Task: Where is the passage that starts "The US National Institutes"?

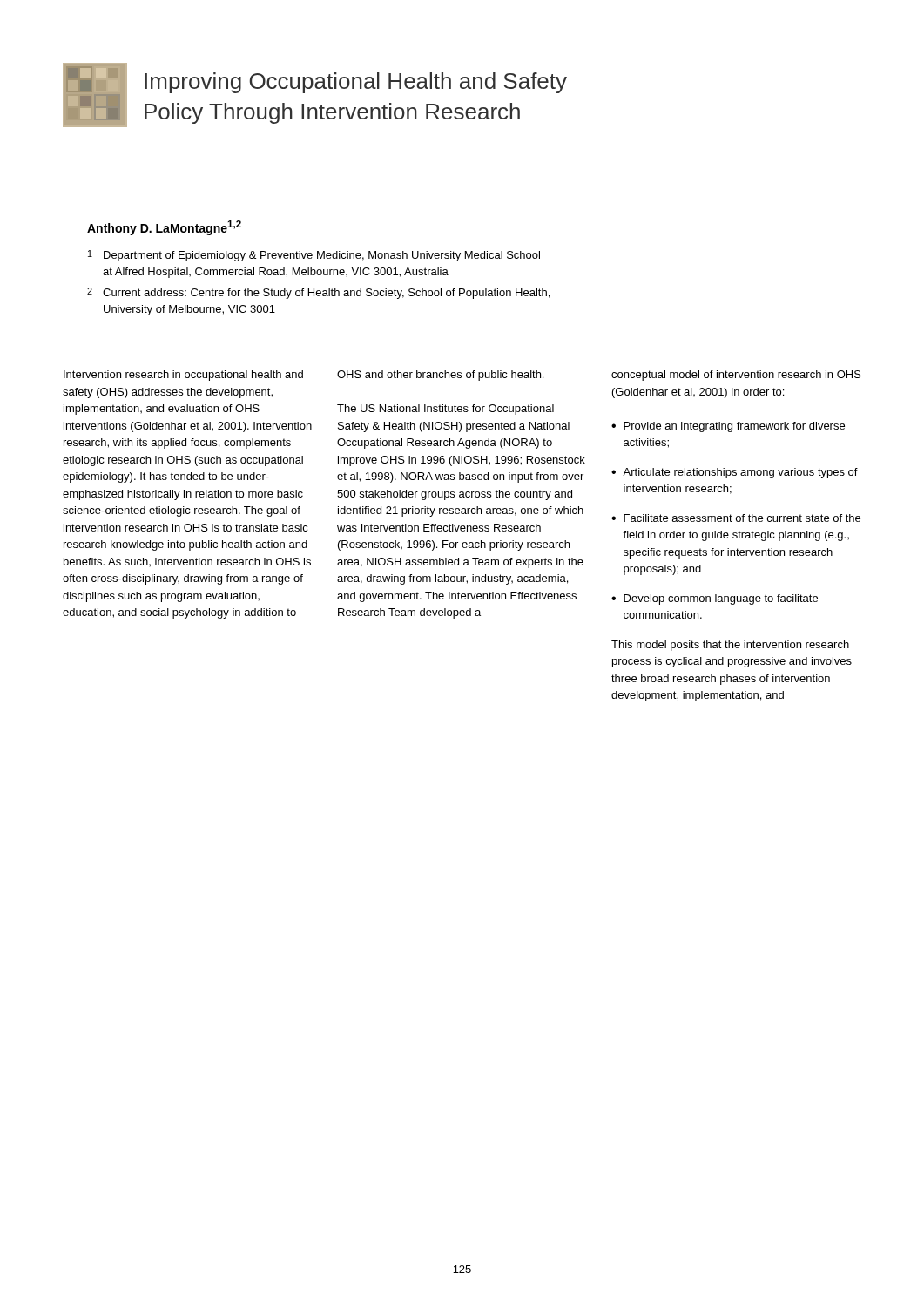Action: pyautogui.click(x=461, y=510)
